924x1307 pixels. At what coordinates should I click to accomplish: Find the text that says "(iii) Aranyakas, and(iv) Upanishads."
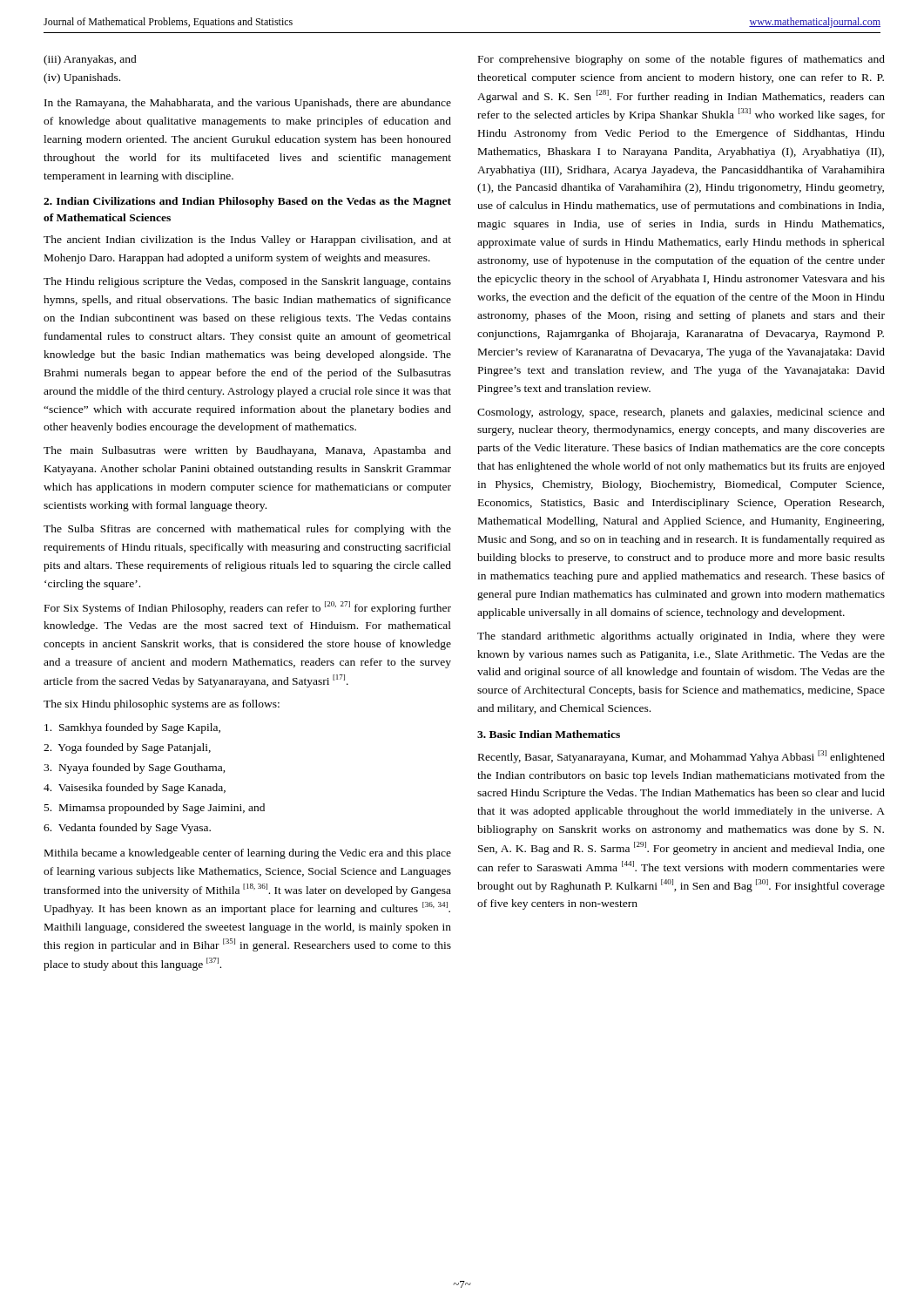(90, 60)
